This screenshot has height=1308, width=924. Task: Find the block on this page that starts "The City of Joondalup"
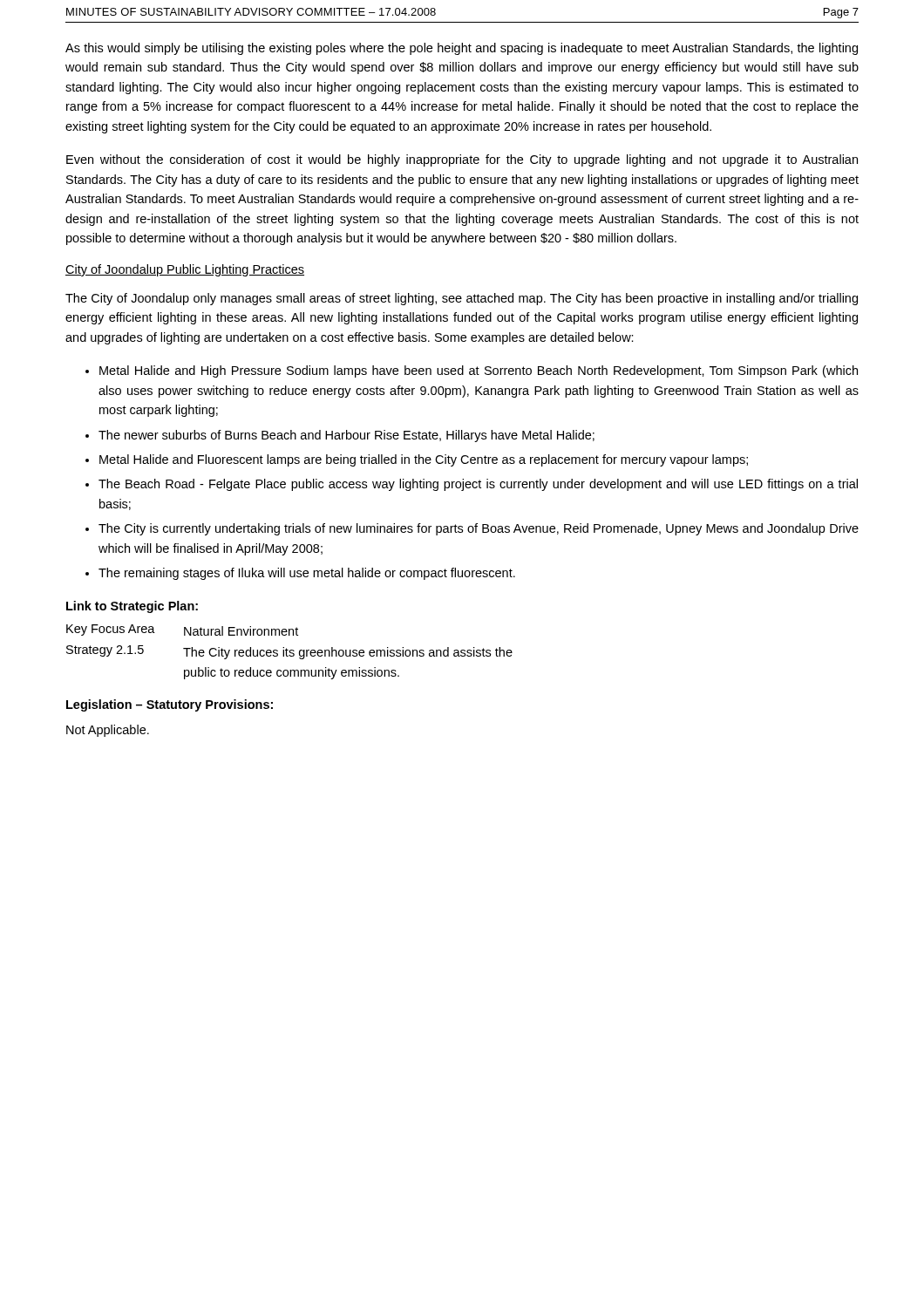click(462, 318)
